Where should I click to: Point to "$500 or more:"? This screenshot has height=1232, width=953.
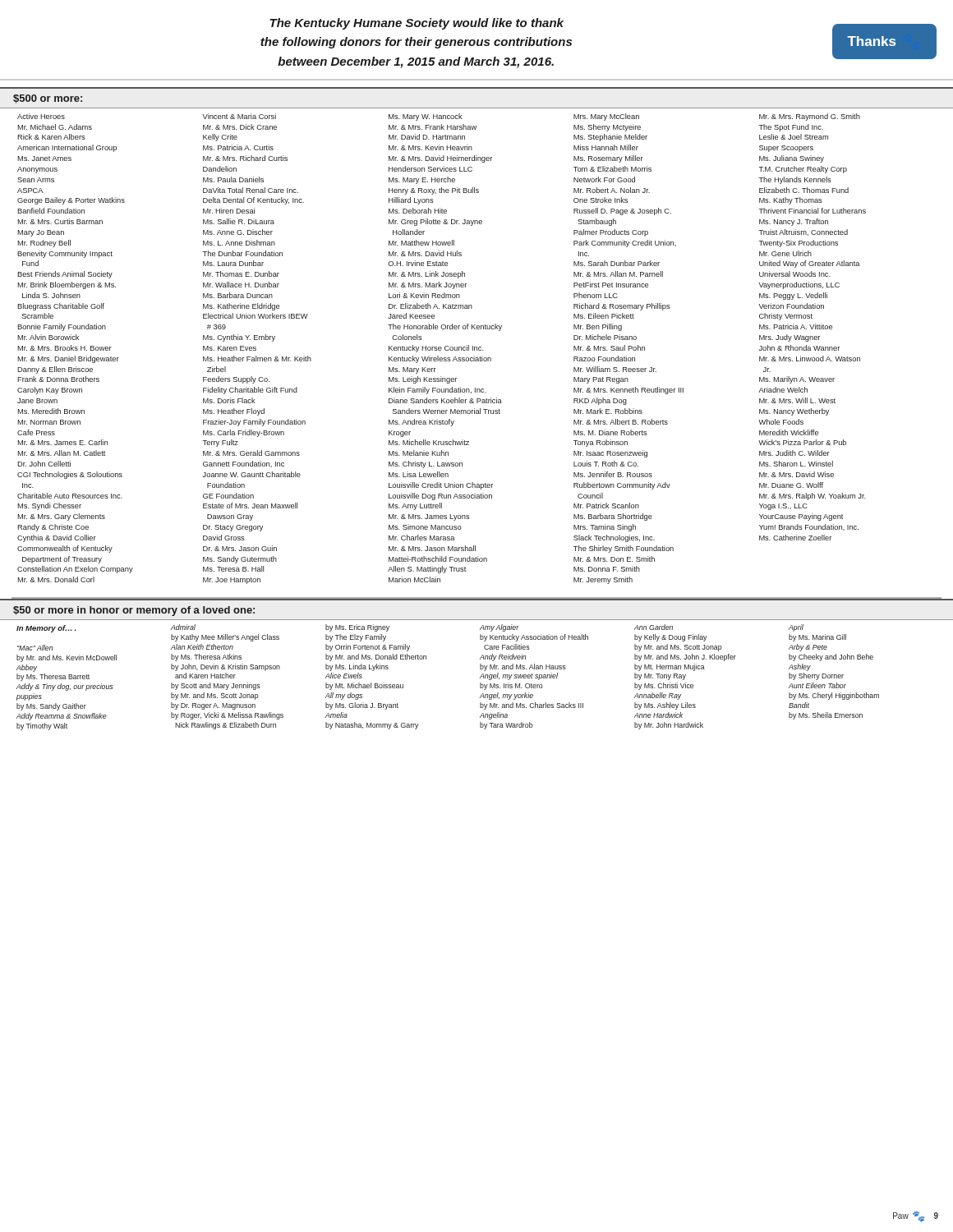[x=48, y=98]
